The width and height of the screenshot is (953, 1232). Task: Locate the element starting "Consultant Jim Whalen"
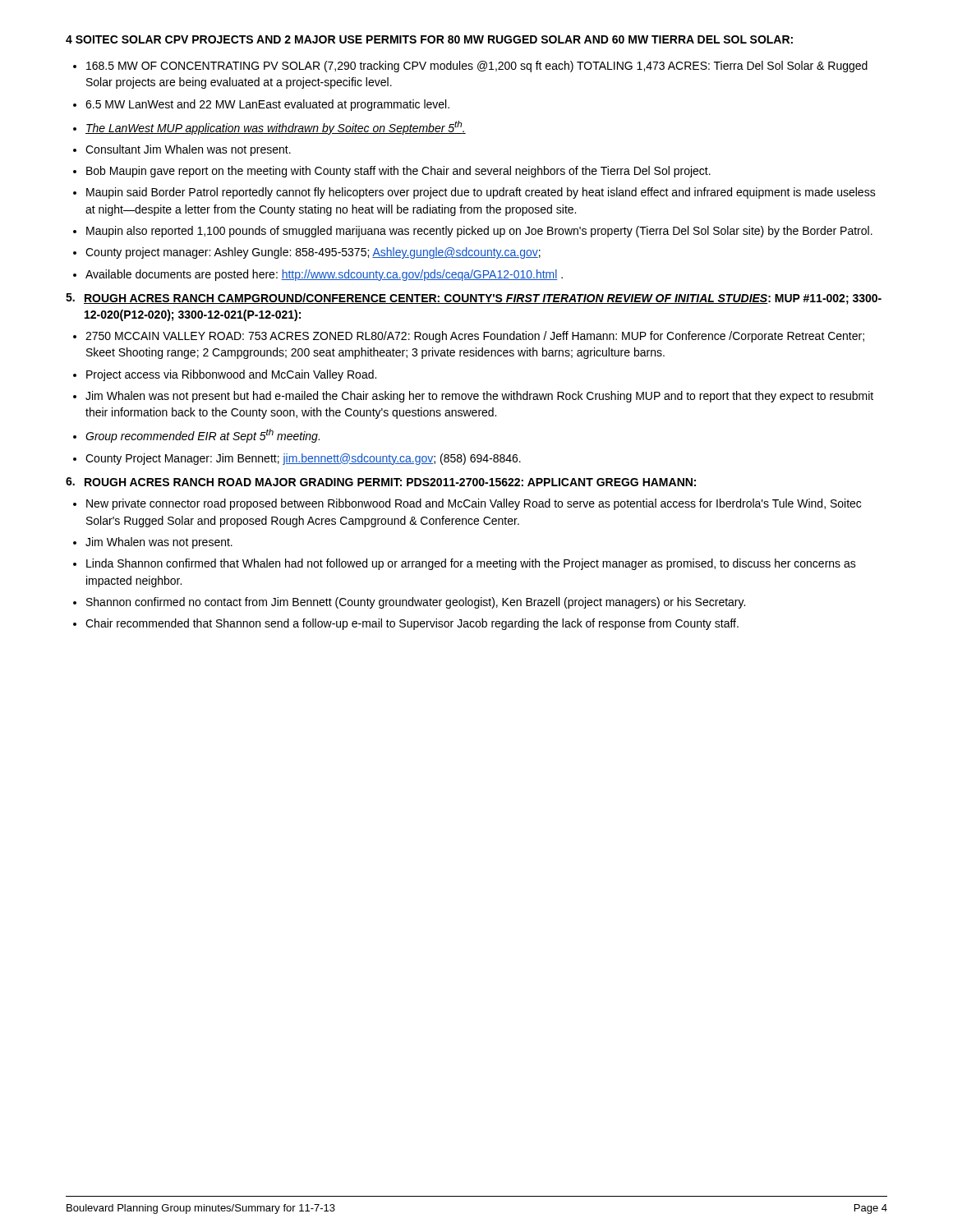point(188,149)
